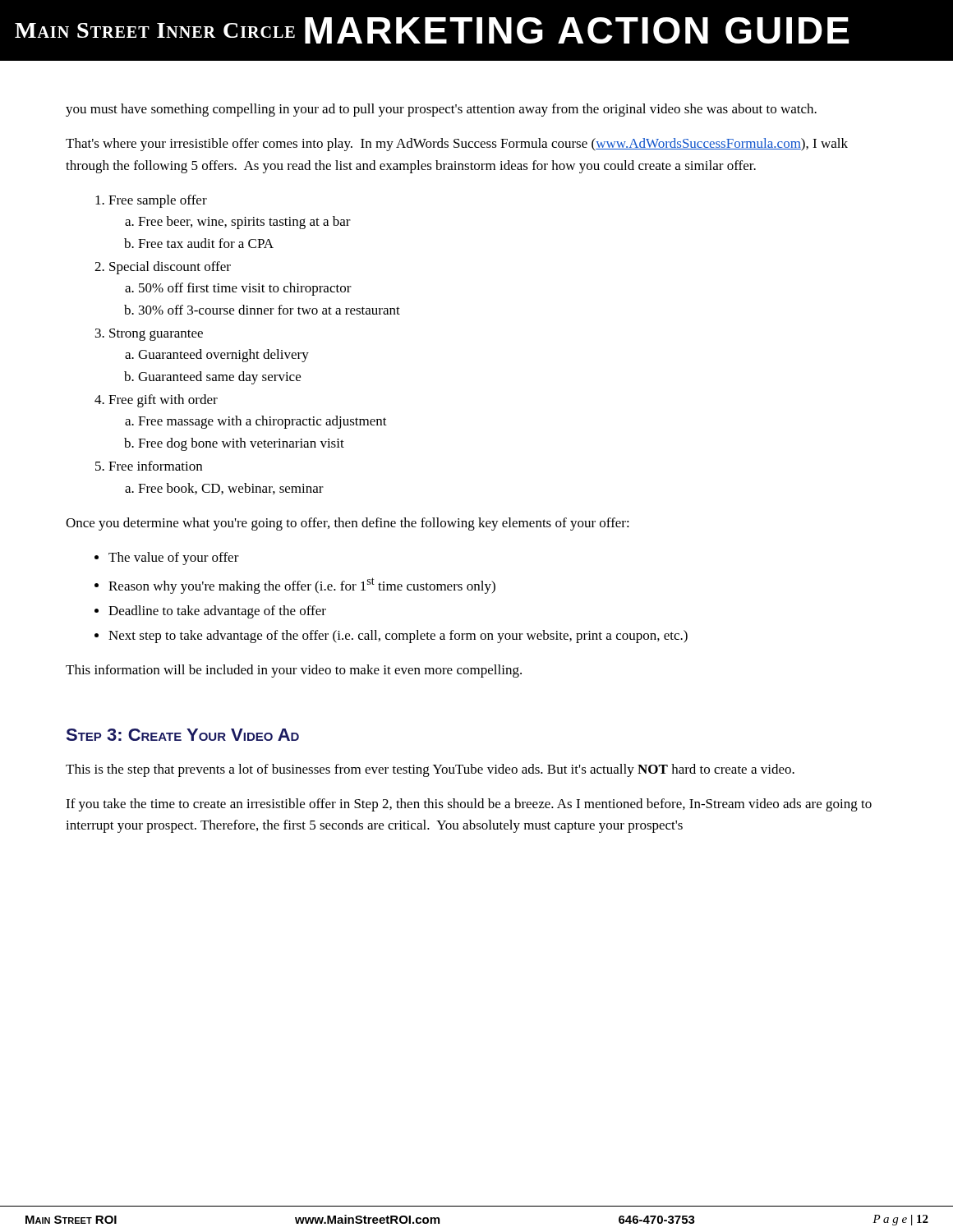Viewport: 953px width, 1232px height.
Task: Locate the list item that reads "Reason why you're"
Action: click(498, 584)
